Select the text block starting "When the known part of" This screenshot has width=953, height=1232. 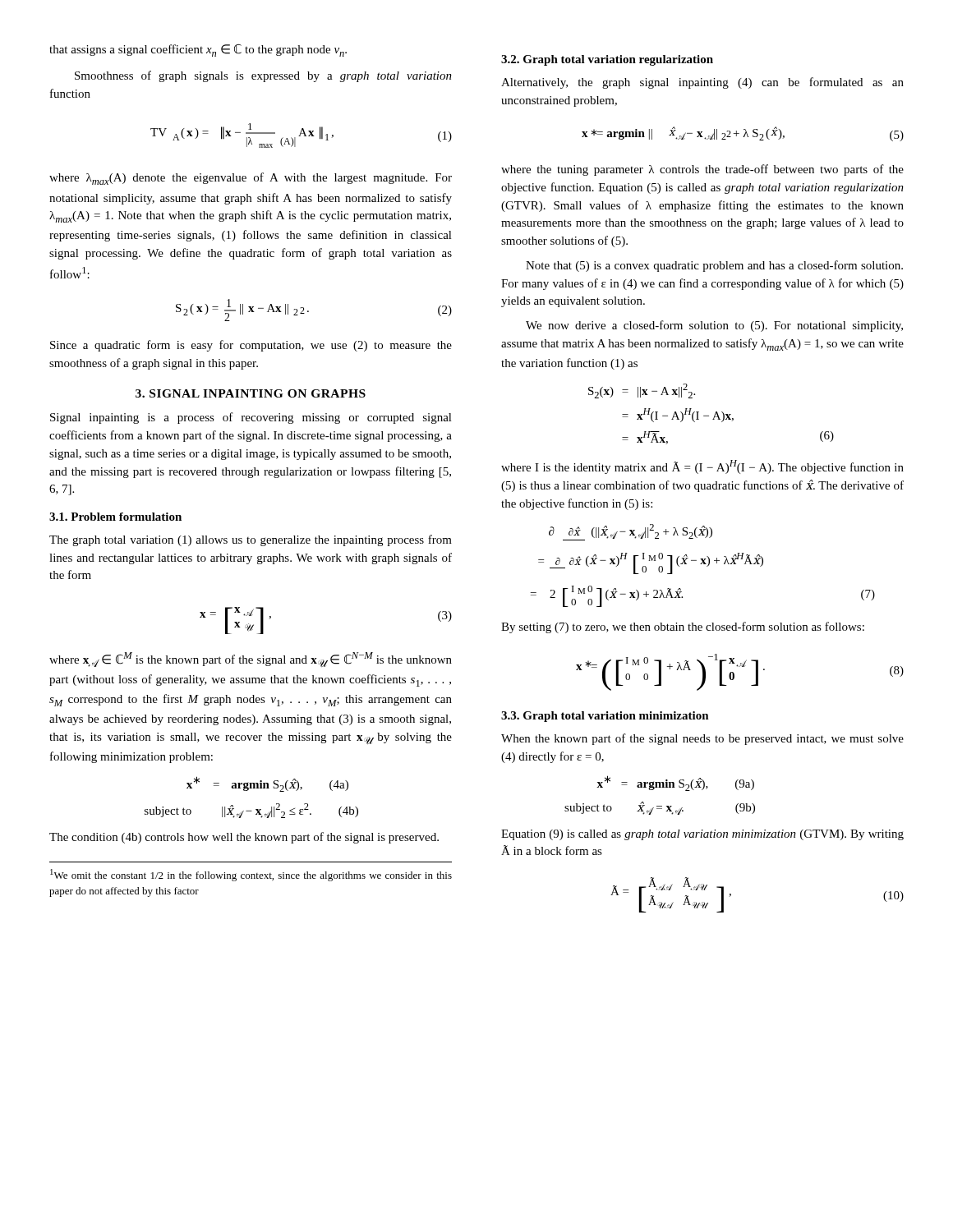click(x=702, y=748)
